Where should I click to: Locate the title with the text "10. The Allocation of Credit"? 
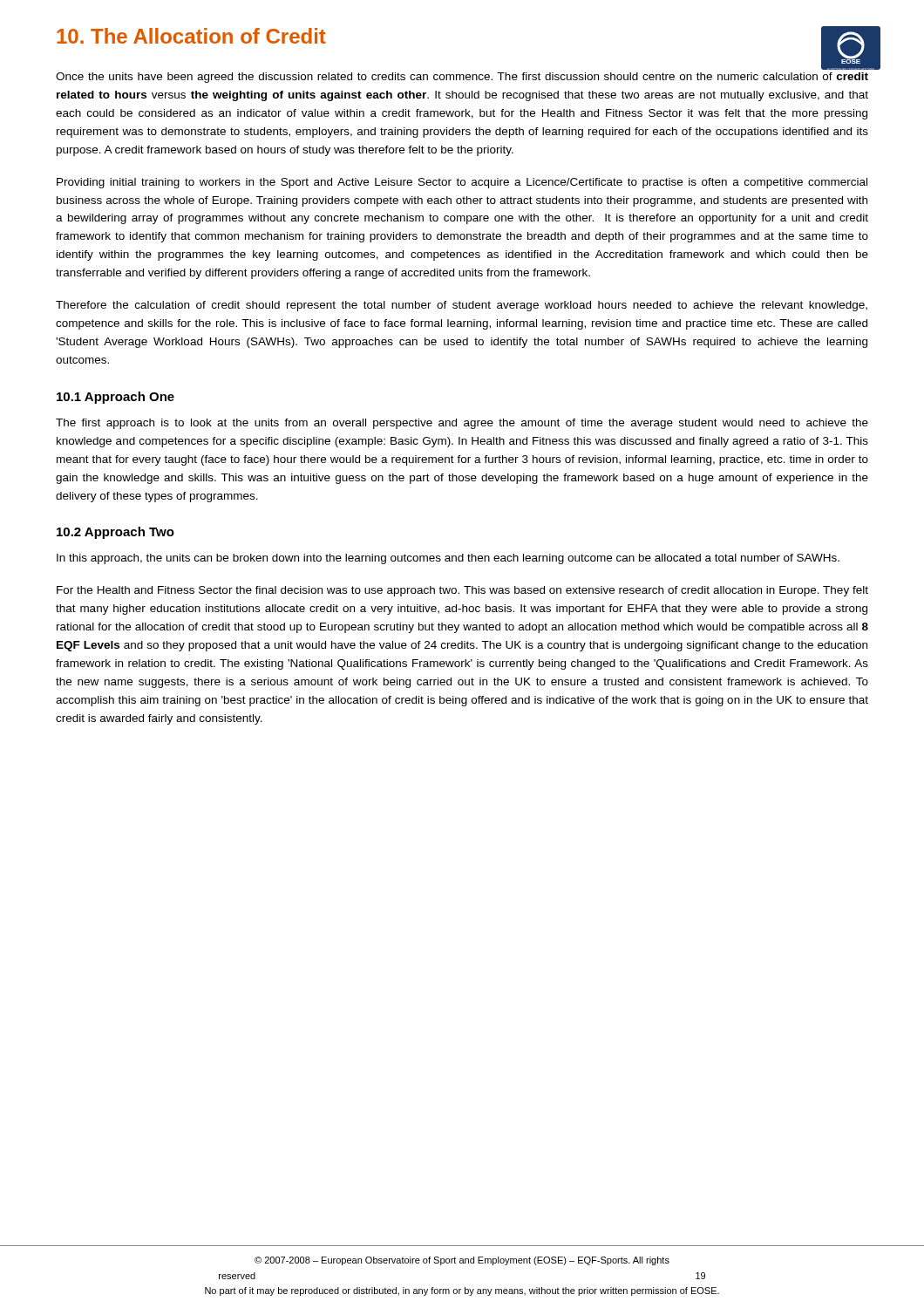point(193,37)
